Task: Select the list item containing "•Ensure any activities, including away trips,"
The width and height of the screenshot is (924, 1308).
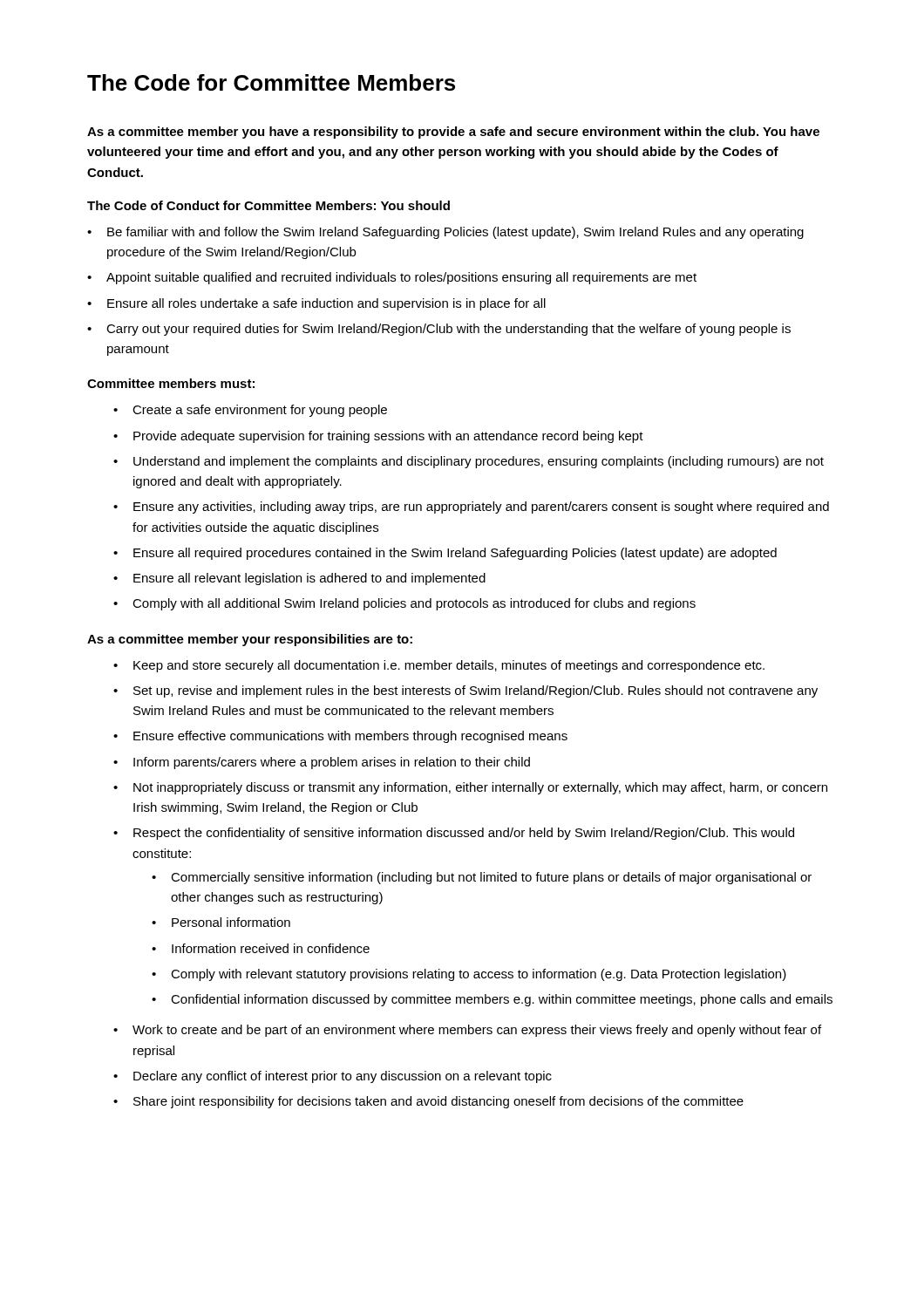Action: pos(475,517)
